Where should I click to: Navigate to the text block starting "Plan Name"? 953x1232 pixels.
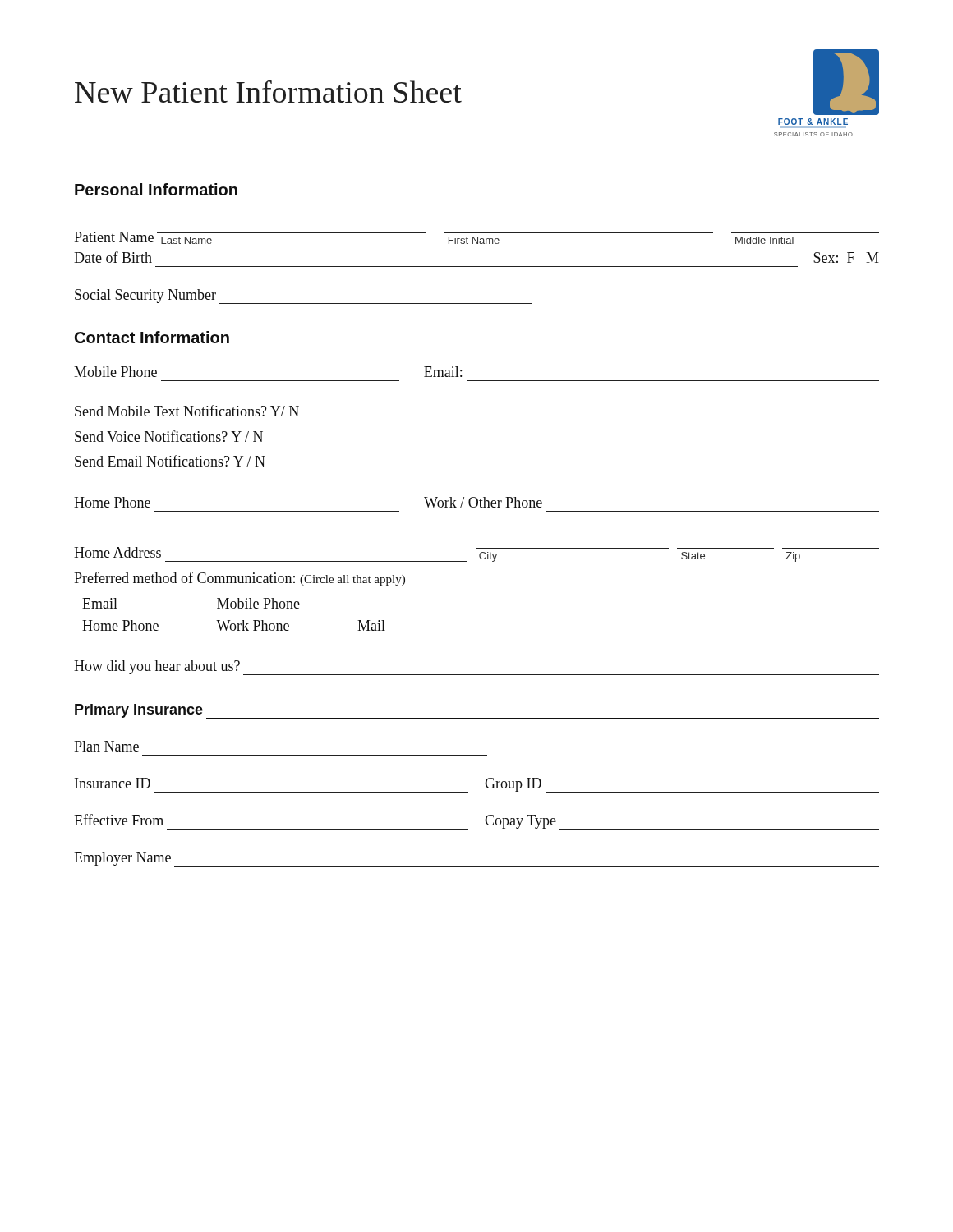476,746
